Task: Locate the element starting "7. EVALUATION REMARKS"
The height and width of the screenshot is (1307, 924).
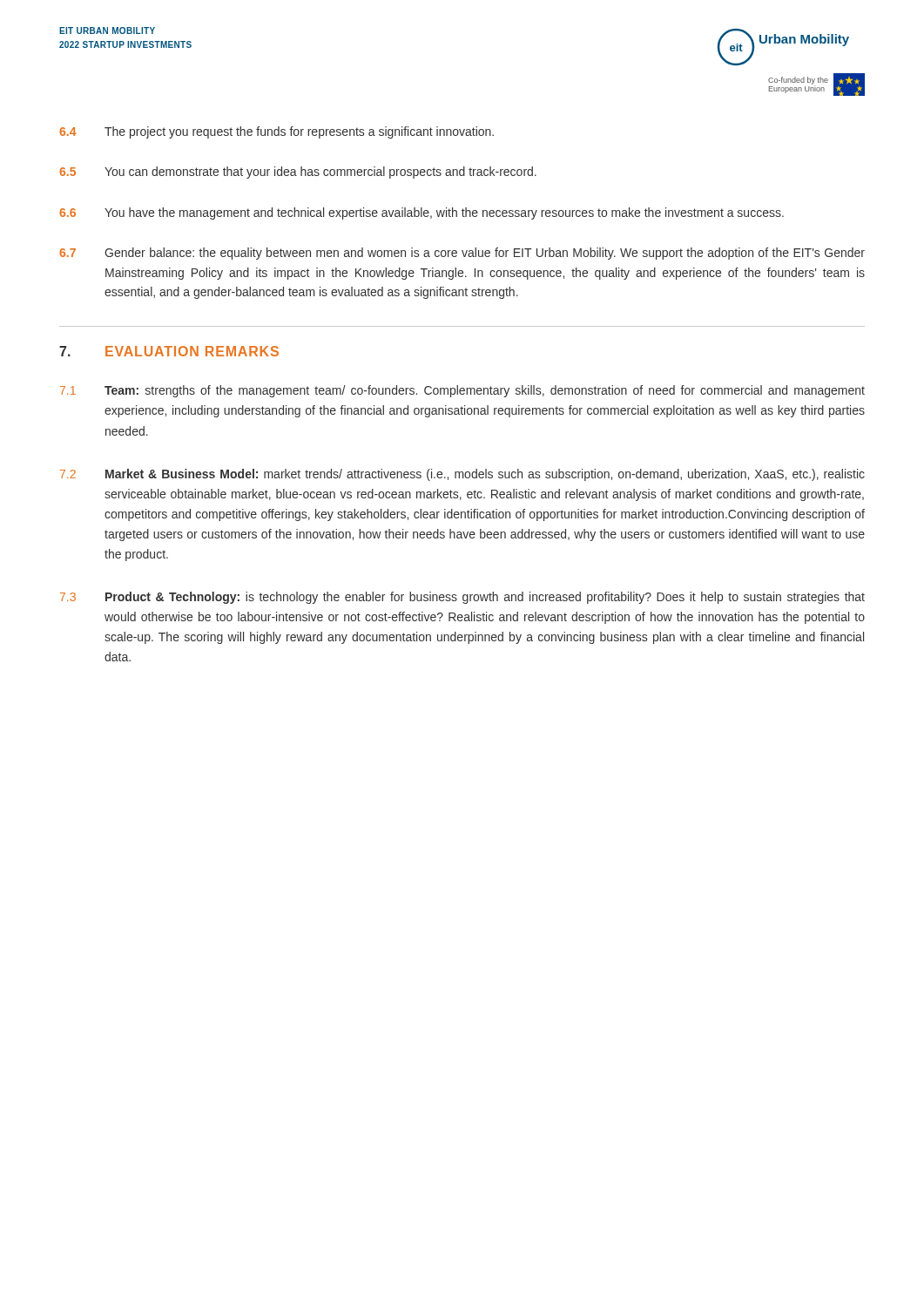Action: pyautogui.click(x=170, y=352)
